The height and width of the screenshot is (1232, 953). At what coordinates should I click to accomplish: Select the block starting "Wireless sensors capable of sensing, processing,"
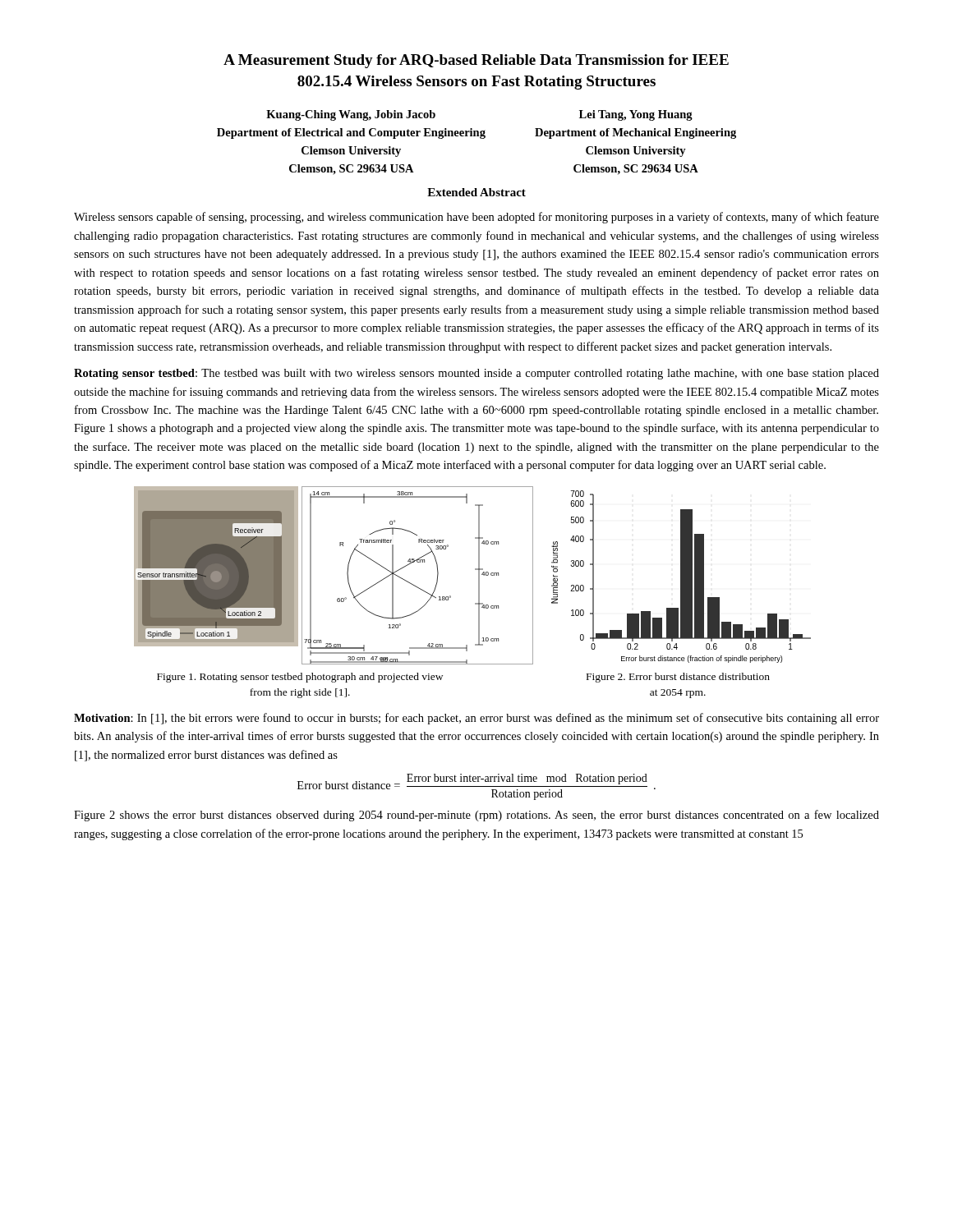[x=476, y=282]
